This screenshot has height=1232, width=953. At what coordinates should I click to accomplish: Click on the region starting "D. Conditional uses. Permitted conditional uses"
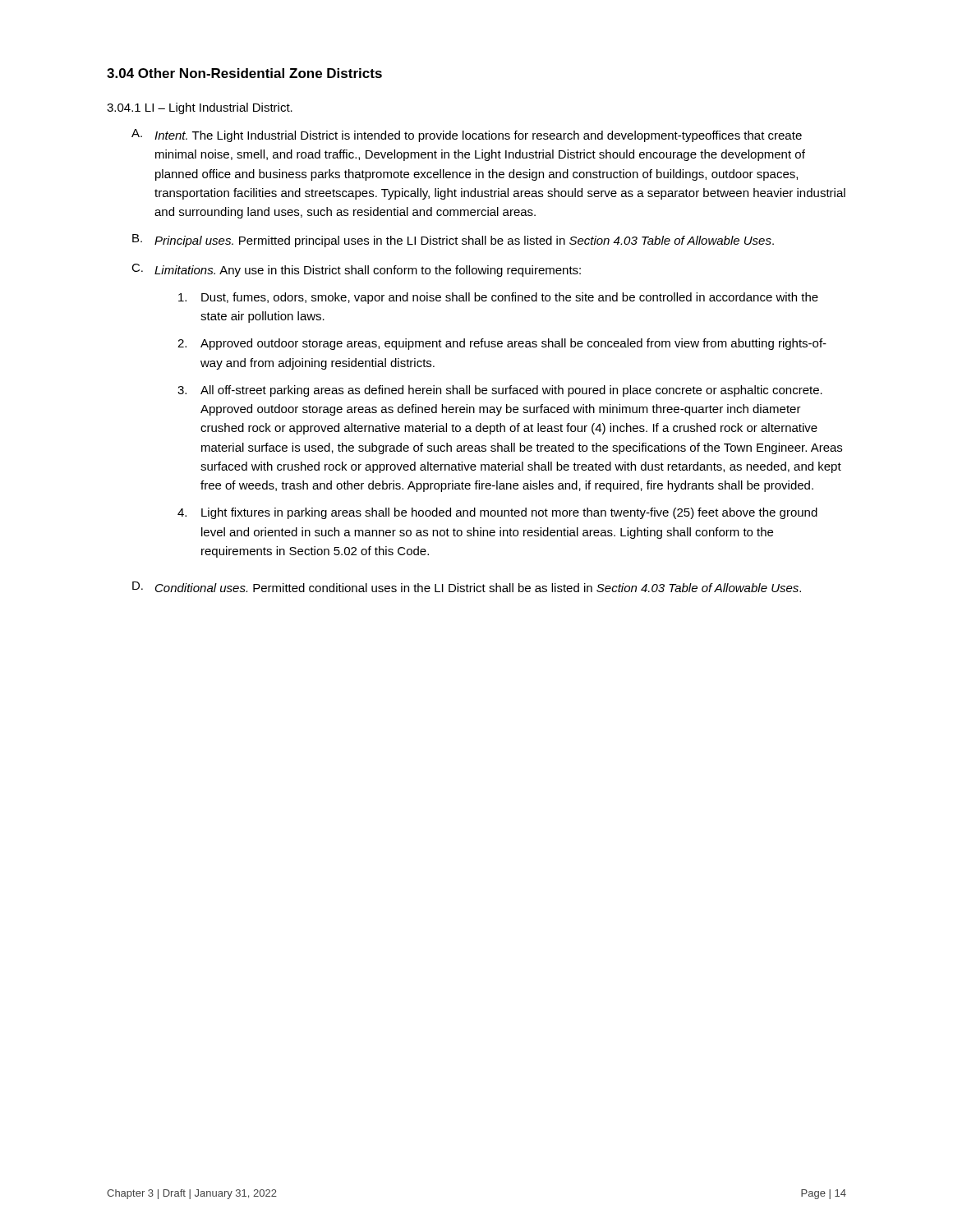point(489,588)
